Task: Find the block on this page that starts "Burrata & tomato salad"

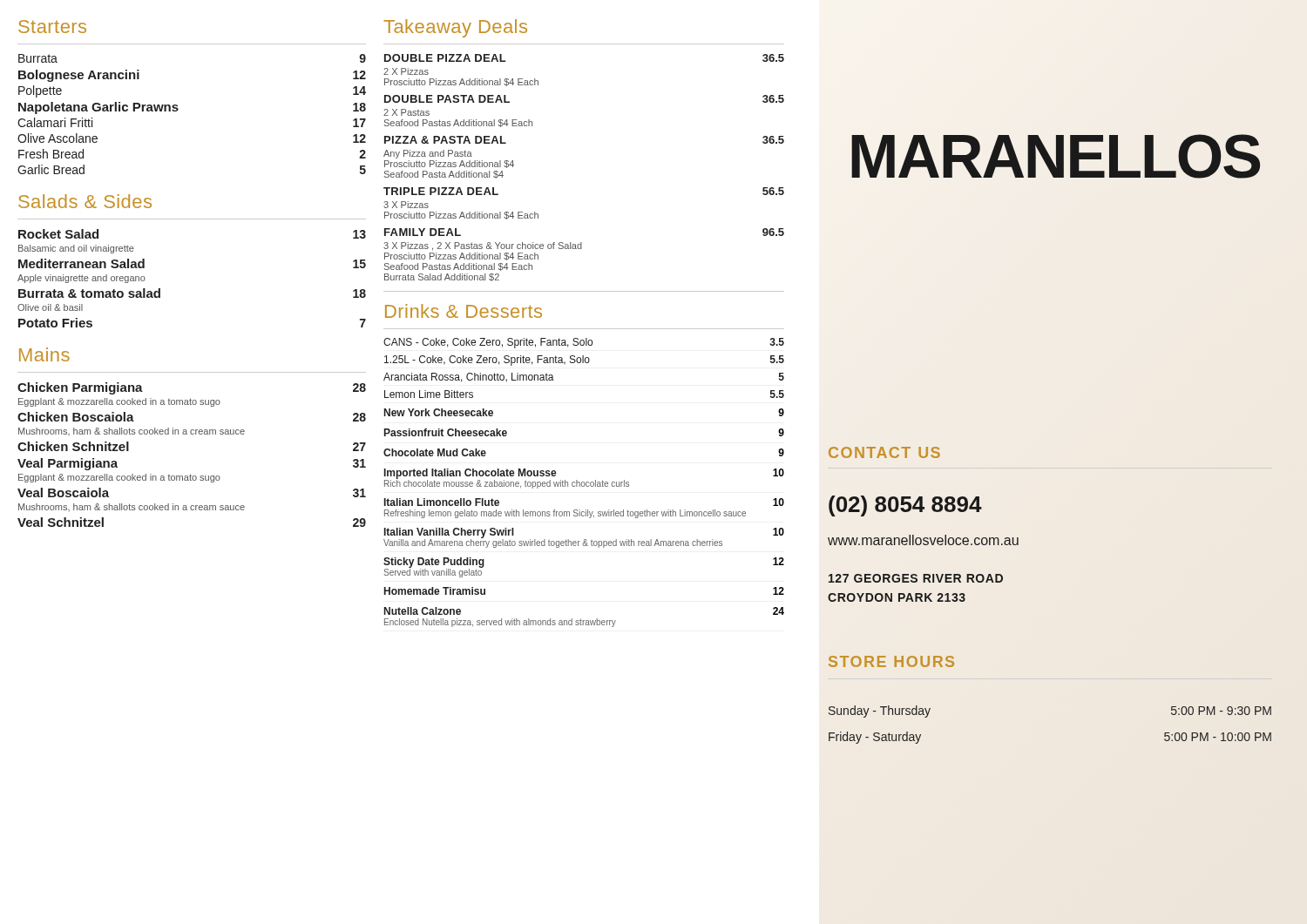Action: tap(86, 293)
